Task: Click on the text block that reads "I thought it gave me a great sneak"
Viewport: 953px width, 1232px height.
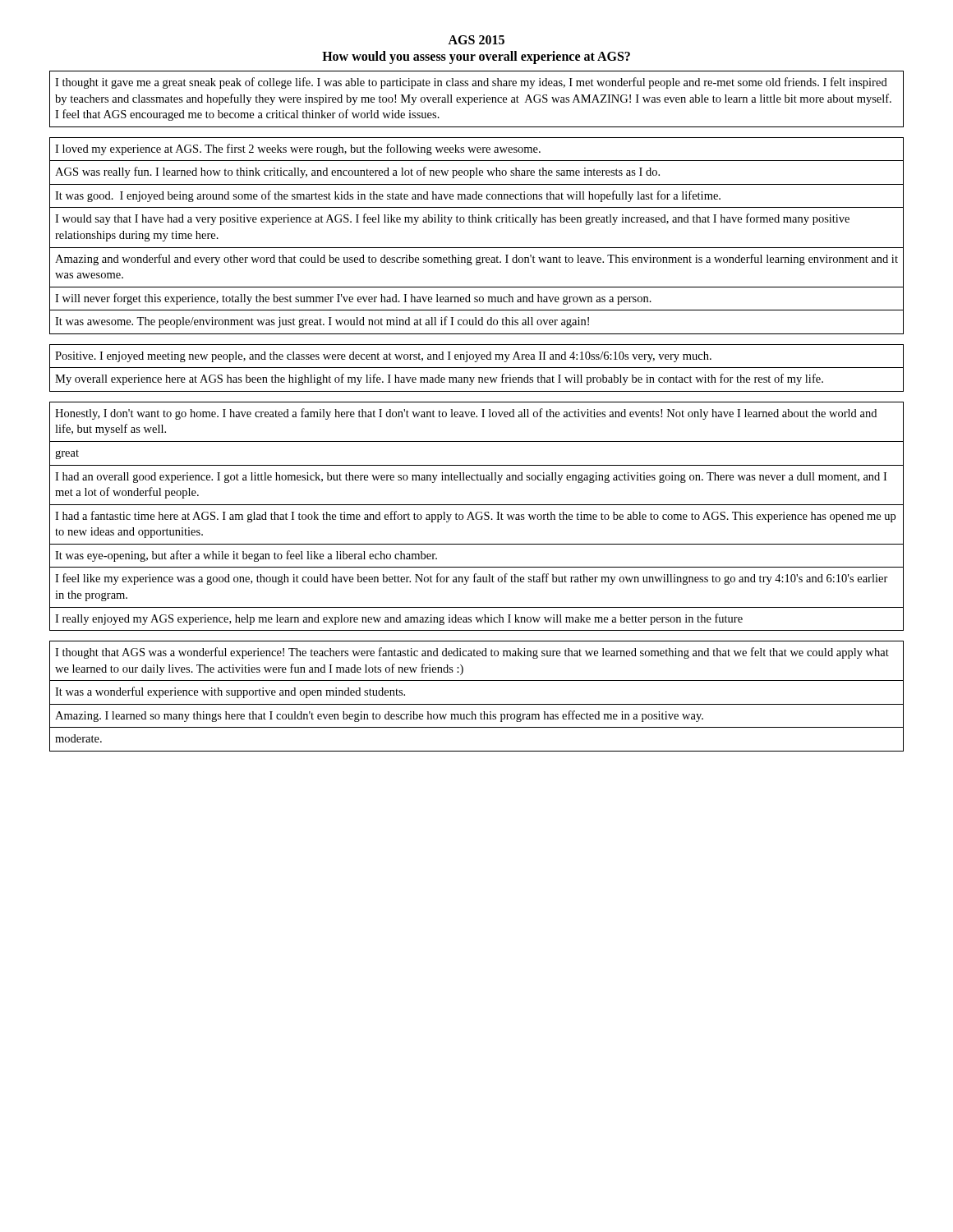Action: pos(474,98)
